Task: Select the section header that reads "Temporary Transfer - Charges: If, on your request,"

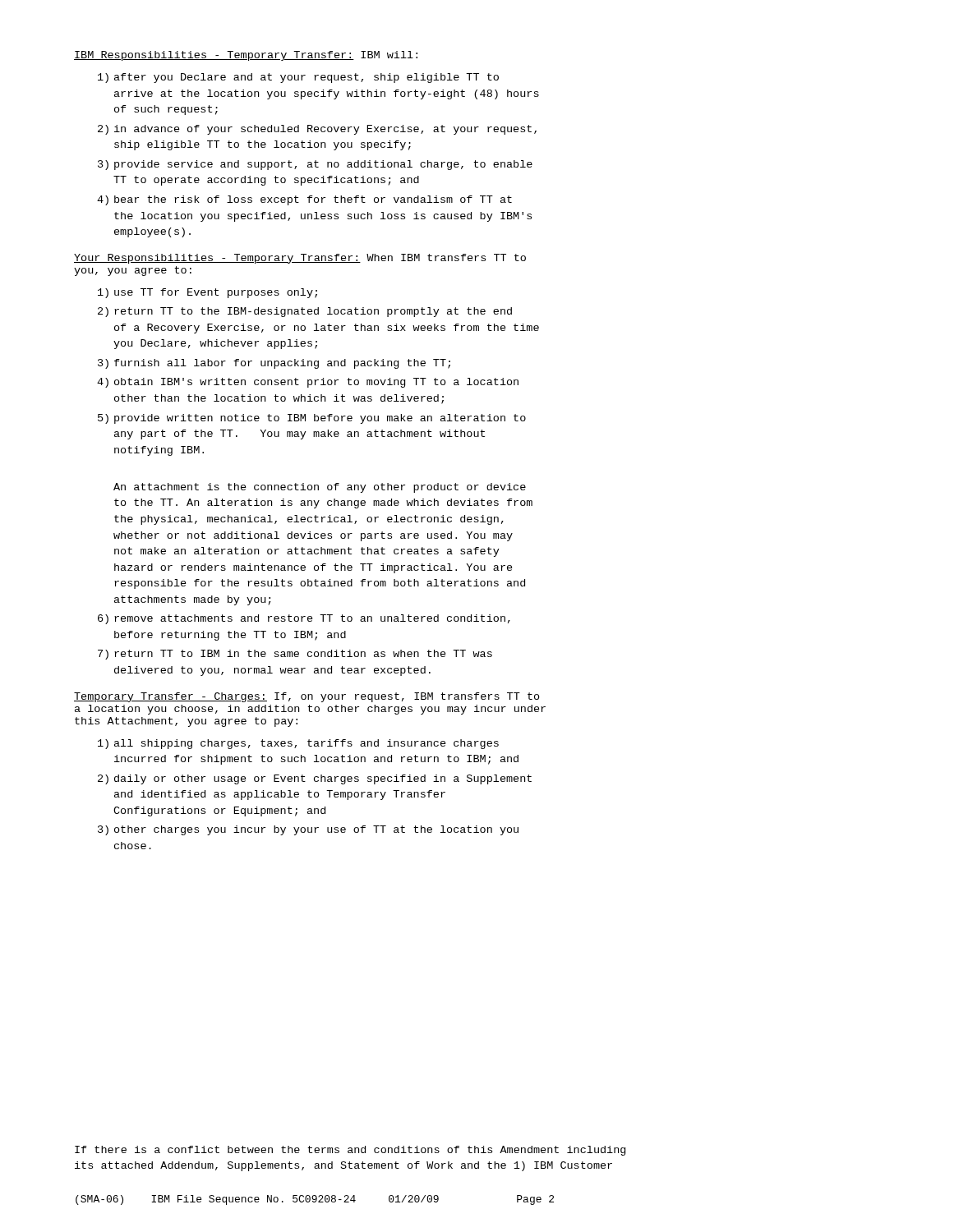Action: tap(310, 709)
